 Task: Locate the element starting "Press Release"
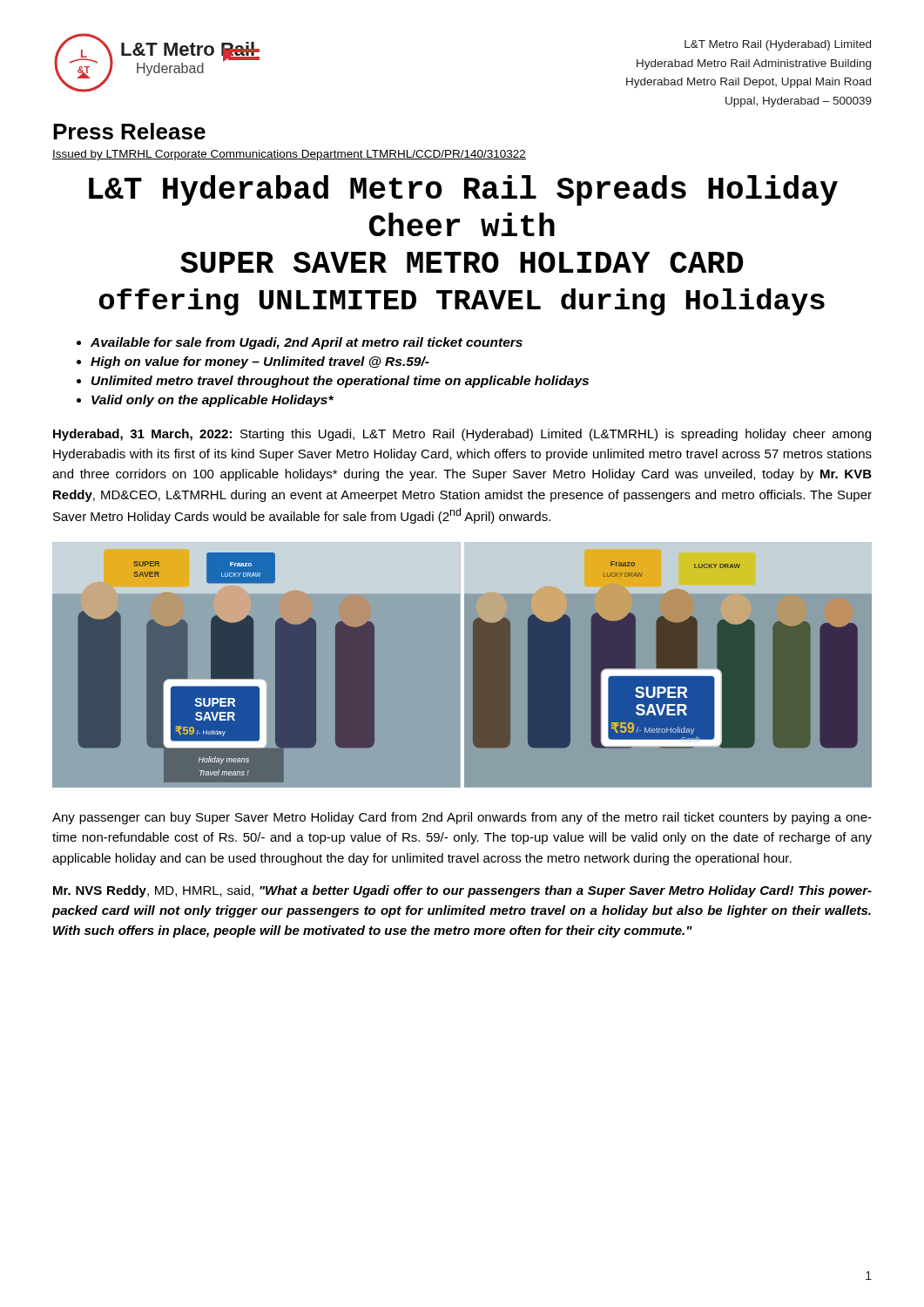(x=129, y=132)
